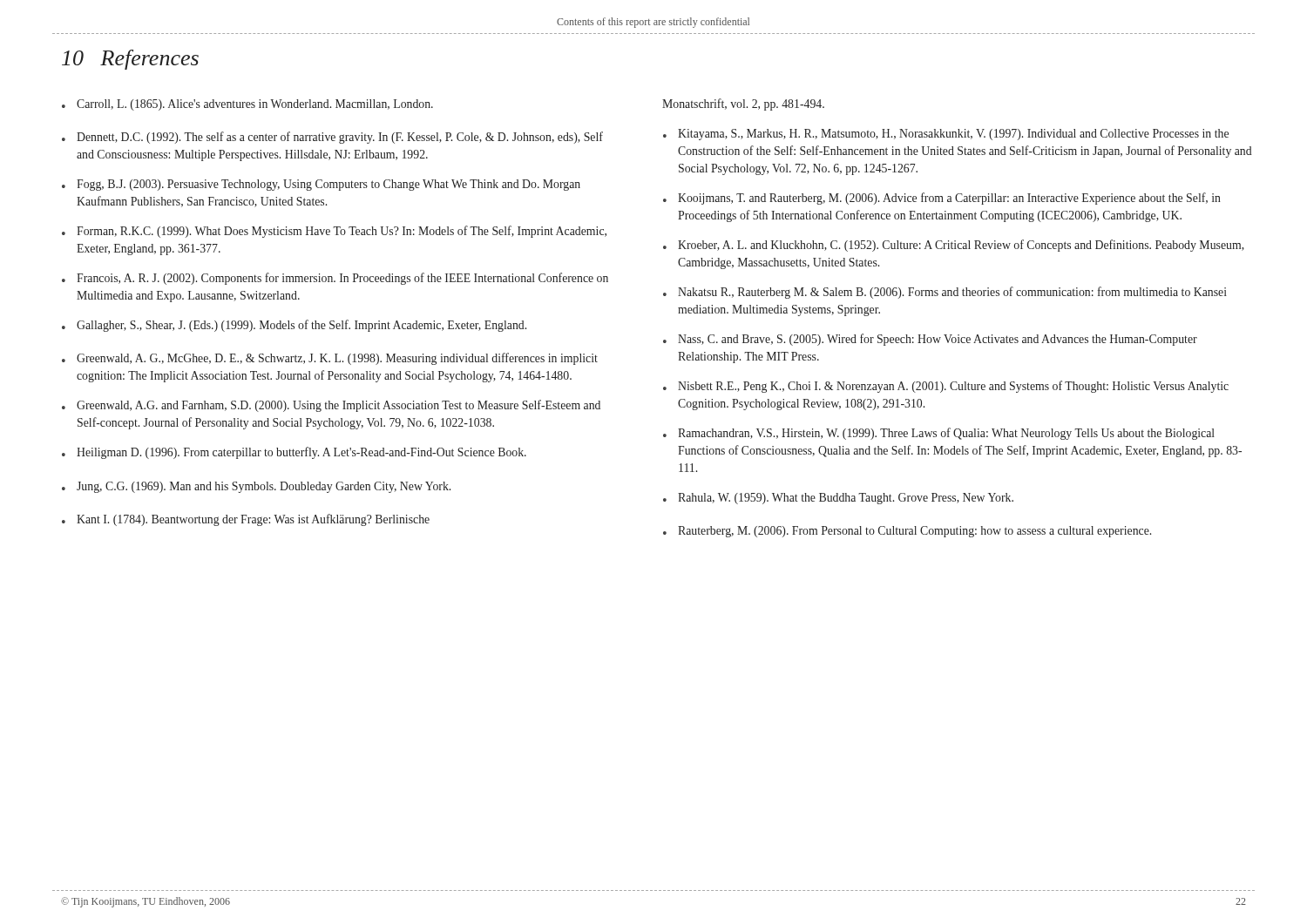The image size is (1307, 924).
Task: Find the text starting "• Jung, C.G."
Action: click(340, 488)
